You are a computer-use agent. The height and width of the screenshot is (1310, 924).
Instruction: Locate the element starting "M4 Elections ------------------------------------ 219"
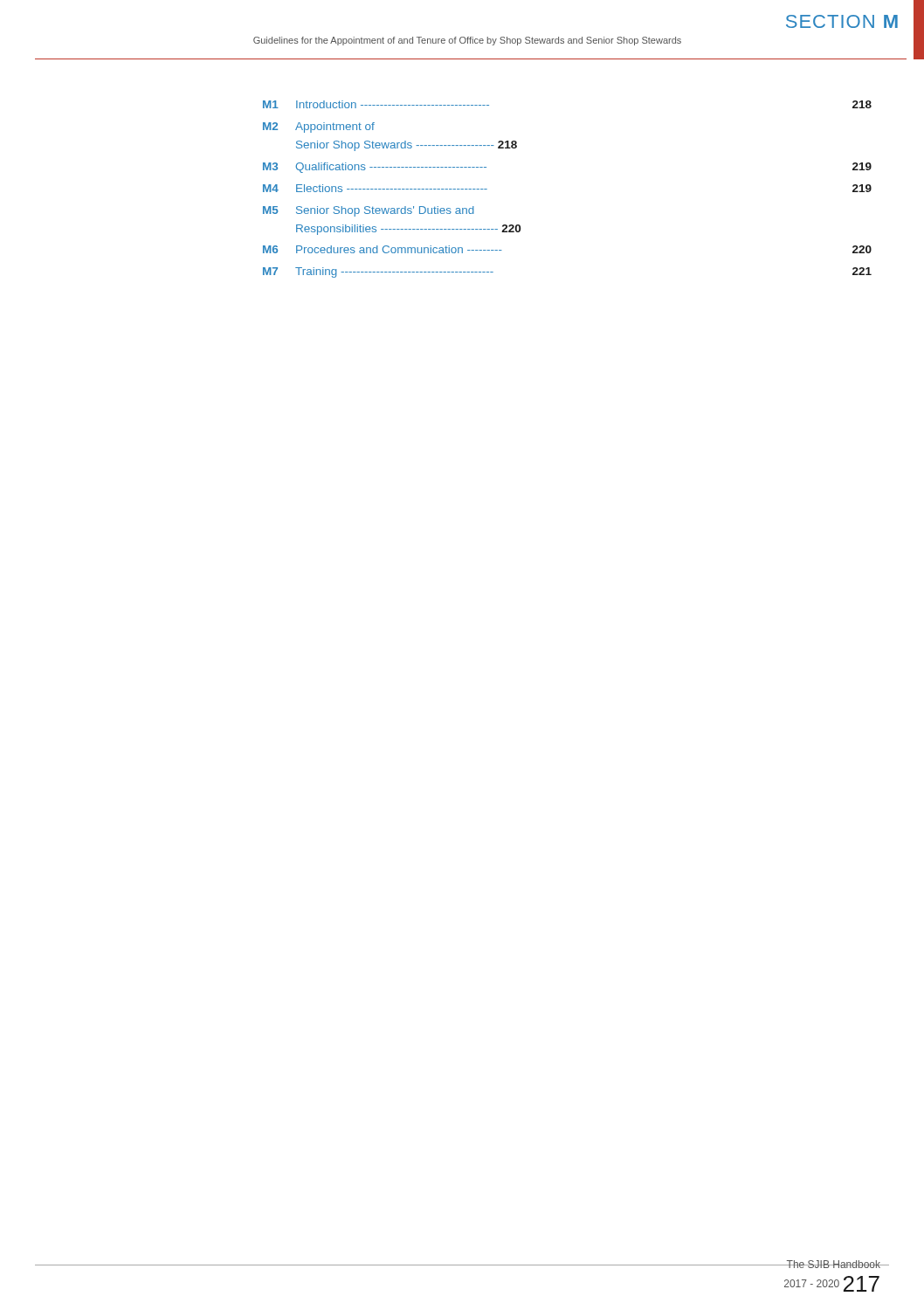pos(270,188)
